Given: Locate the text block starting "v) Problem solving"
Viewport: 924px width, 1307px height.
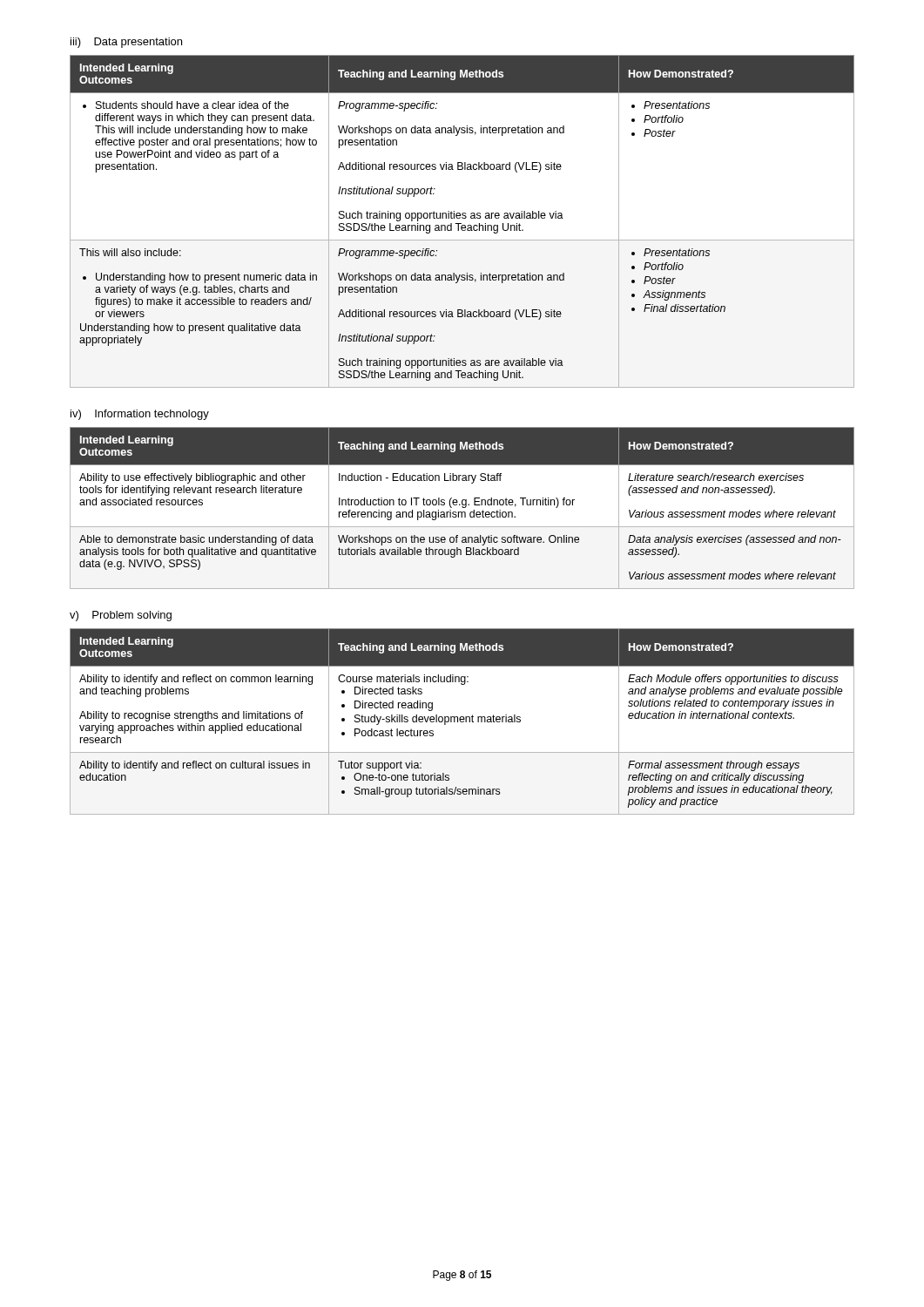Looking at the screenshot, I should coord(121,615).
